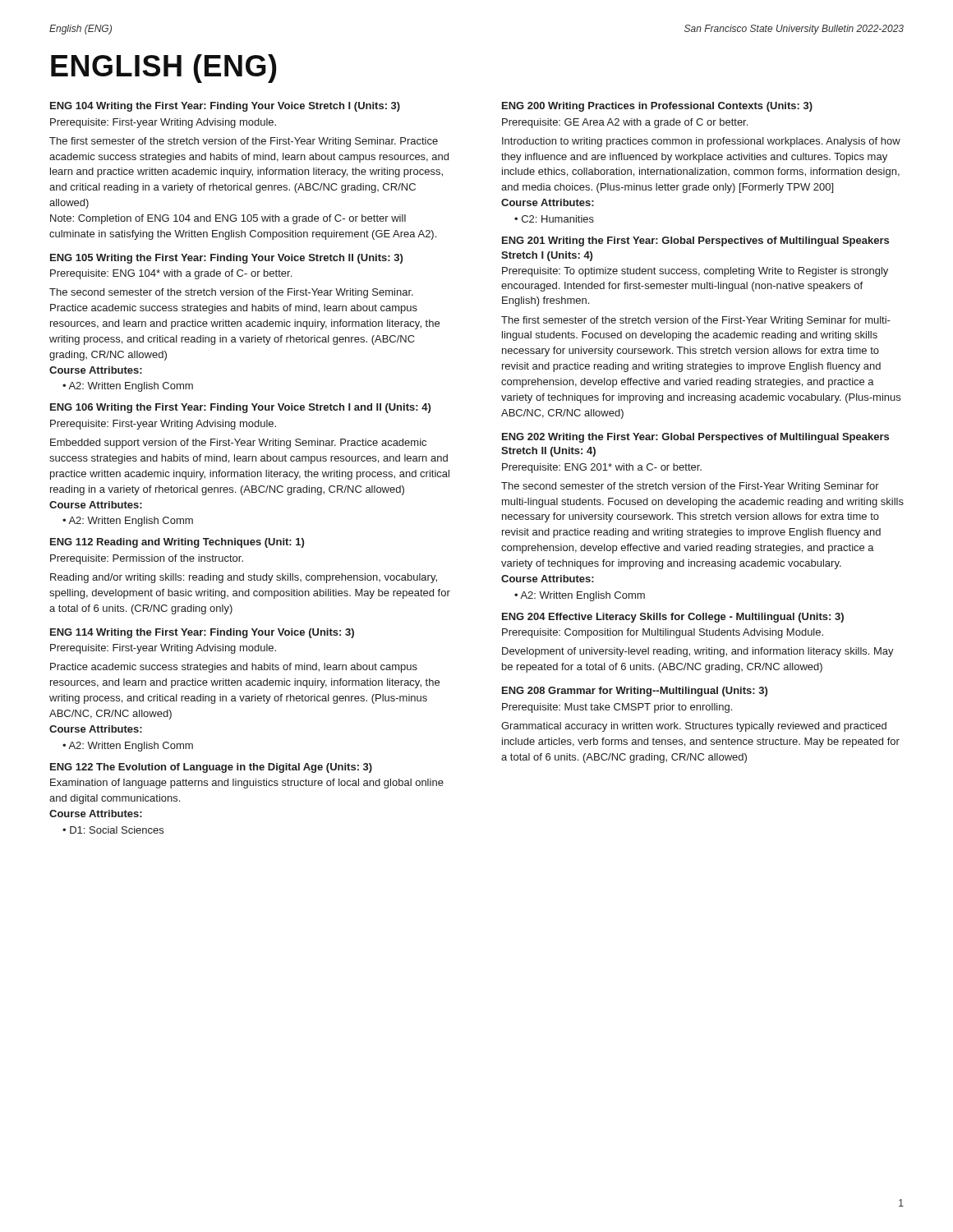The image size is (953, 1232).
Task: Click on the text block with the text "Introduction to writing practices"
Action: click(701, 172)
